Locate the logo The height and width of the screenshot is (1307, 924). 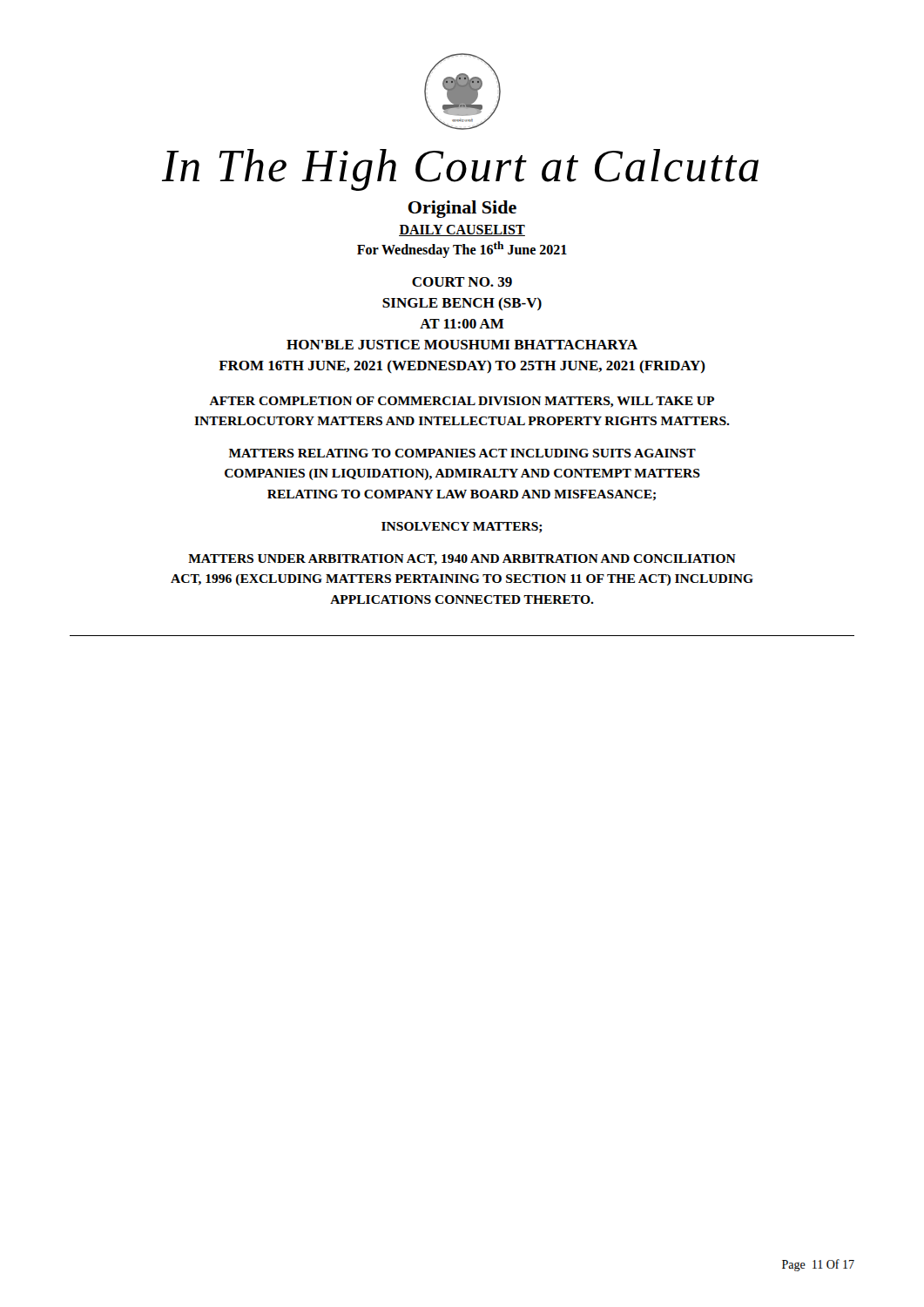pos(462,93)
